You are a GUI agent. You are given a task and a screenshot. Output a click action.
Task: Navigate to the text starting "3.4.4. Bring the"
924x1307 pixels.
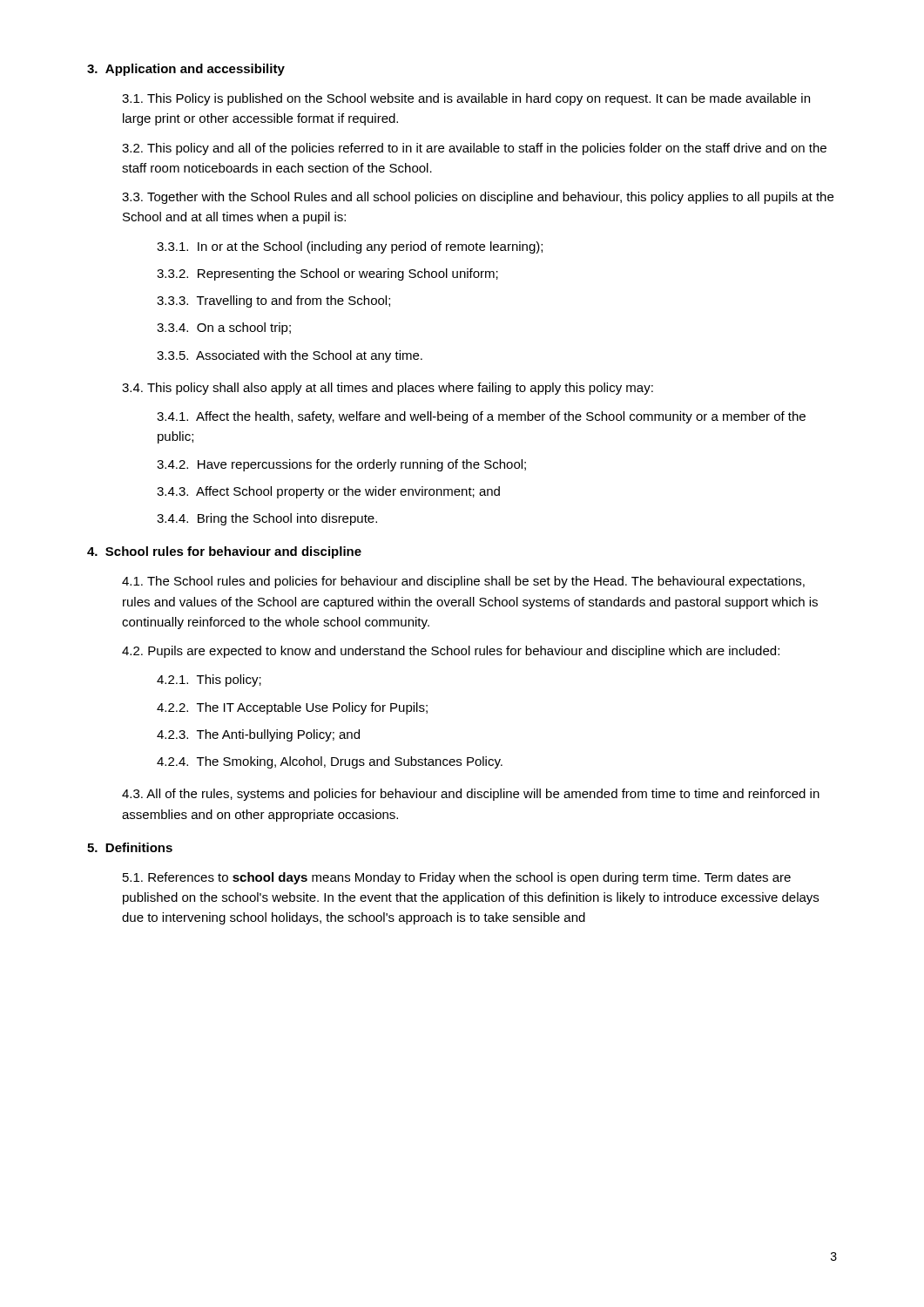point(268,518)
